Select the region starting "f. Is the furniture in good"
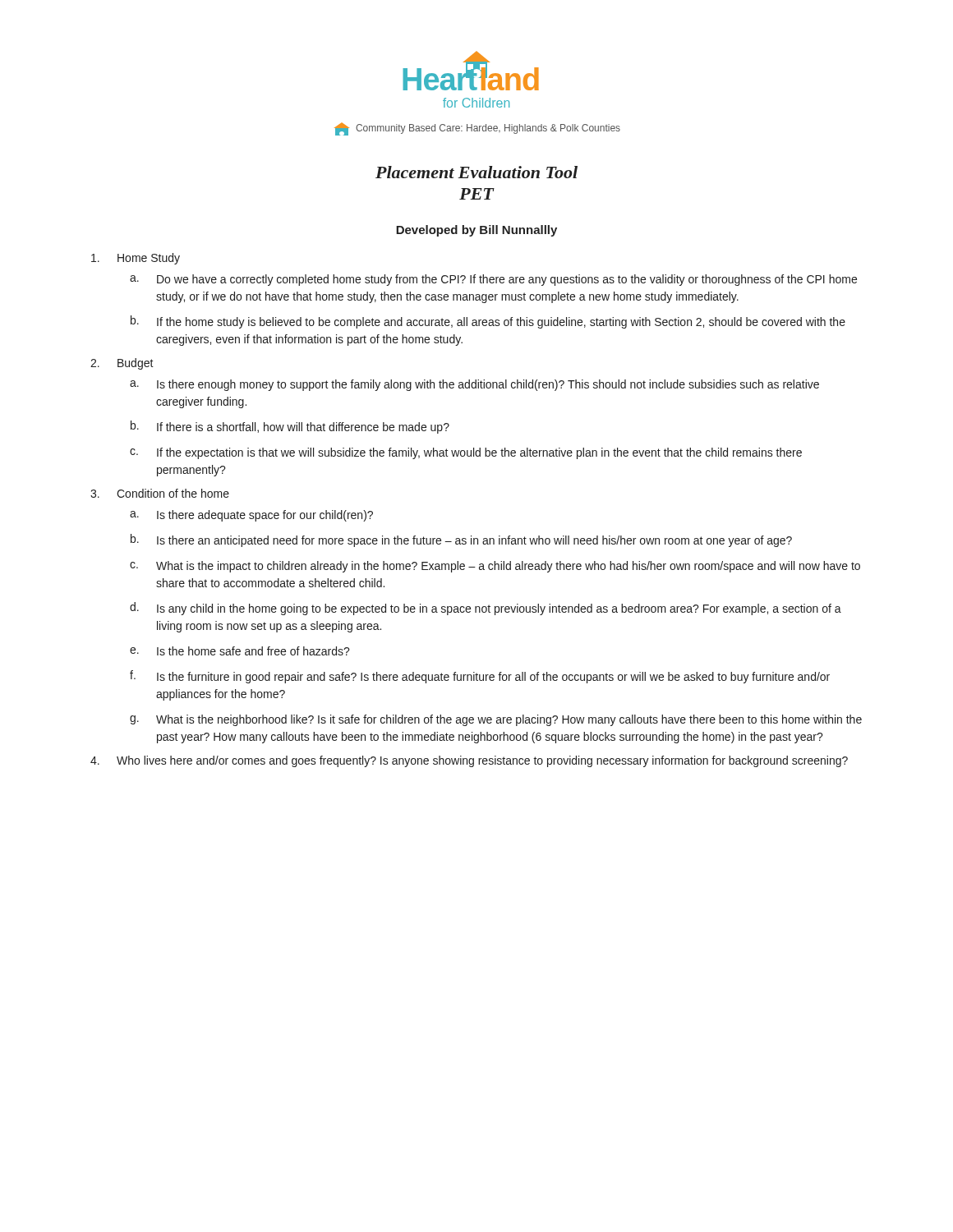The height and width of the screenshot is (1232, 953). [496, 686]
